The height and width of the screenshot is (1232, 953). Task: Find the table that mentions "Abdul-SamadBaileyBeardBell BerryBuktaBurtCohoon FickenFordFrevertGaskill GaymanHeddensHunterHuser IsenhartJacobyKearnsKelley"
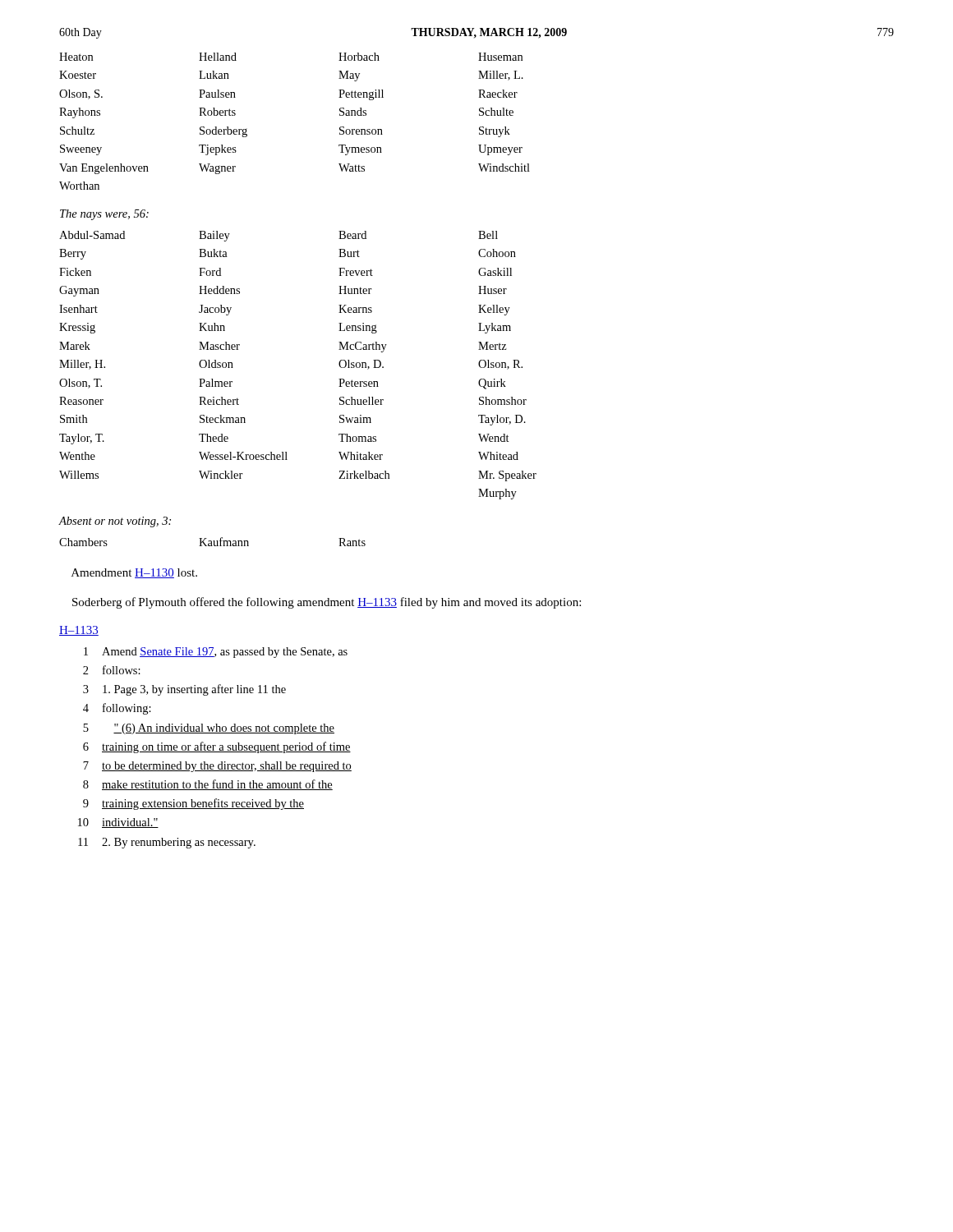(476, 364)
